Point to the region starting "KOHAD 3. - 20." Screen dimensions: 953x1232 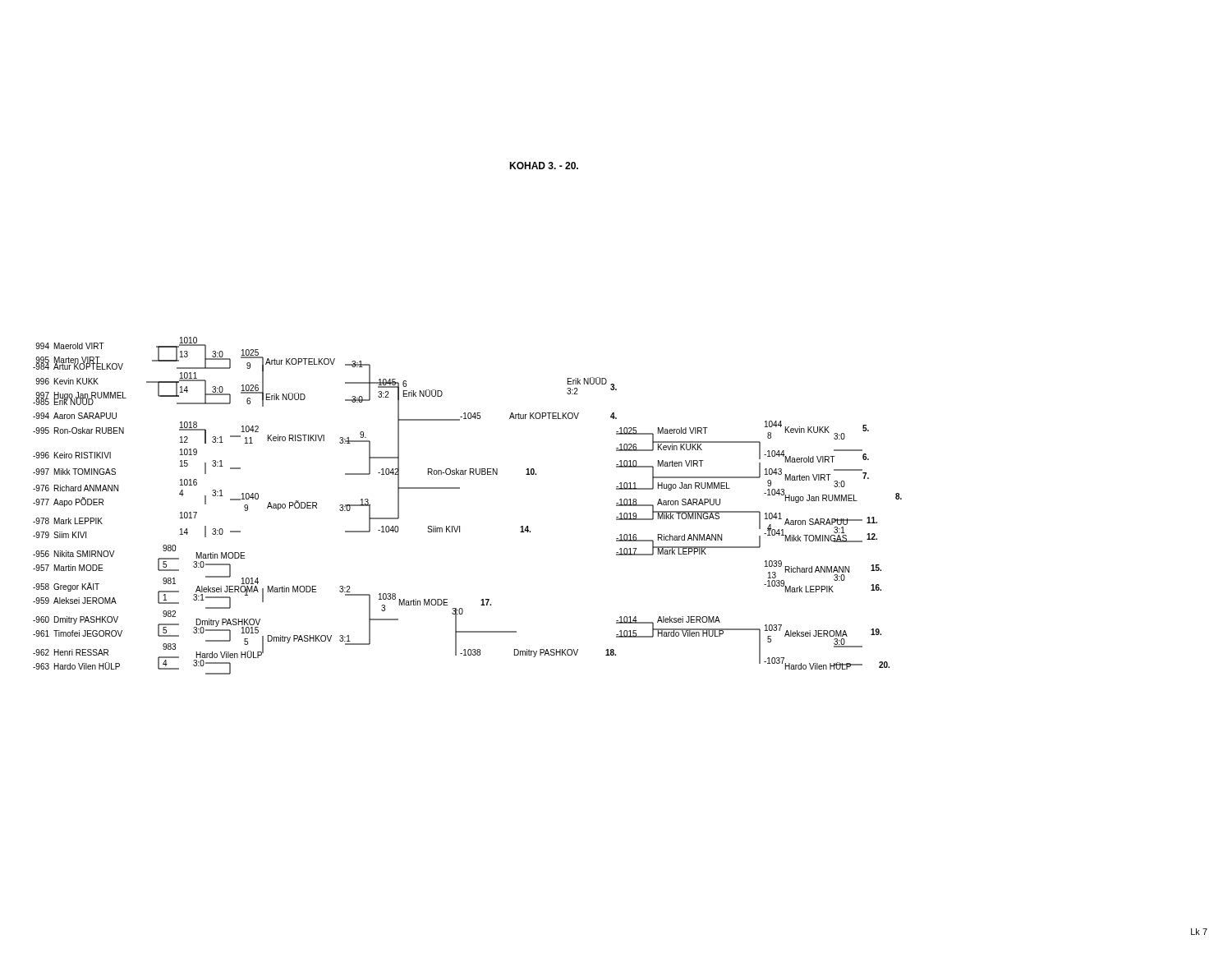(x=544, y=166)
